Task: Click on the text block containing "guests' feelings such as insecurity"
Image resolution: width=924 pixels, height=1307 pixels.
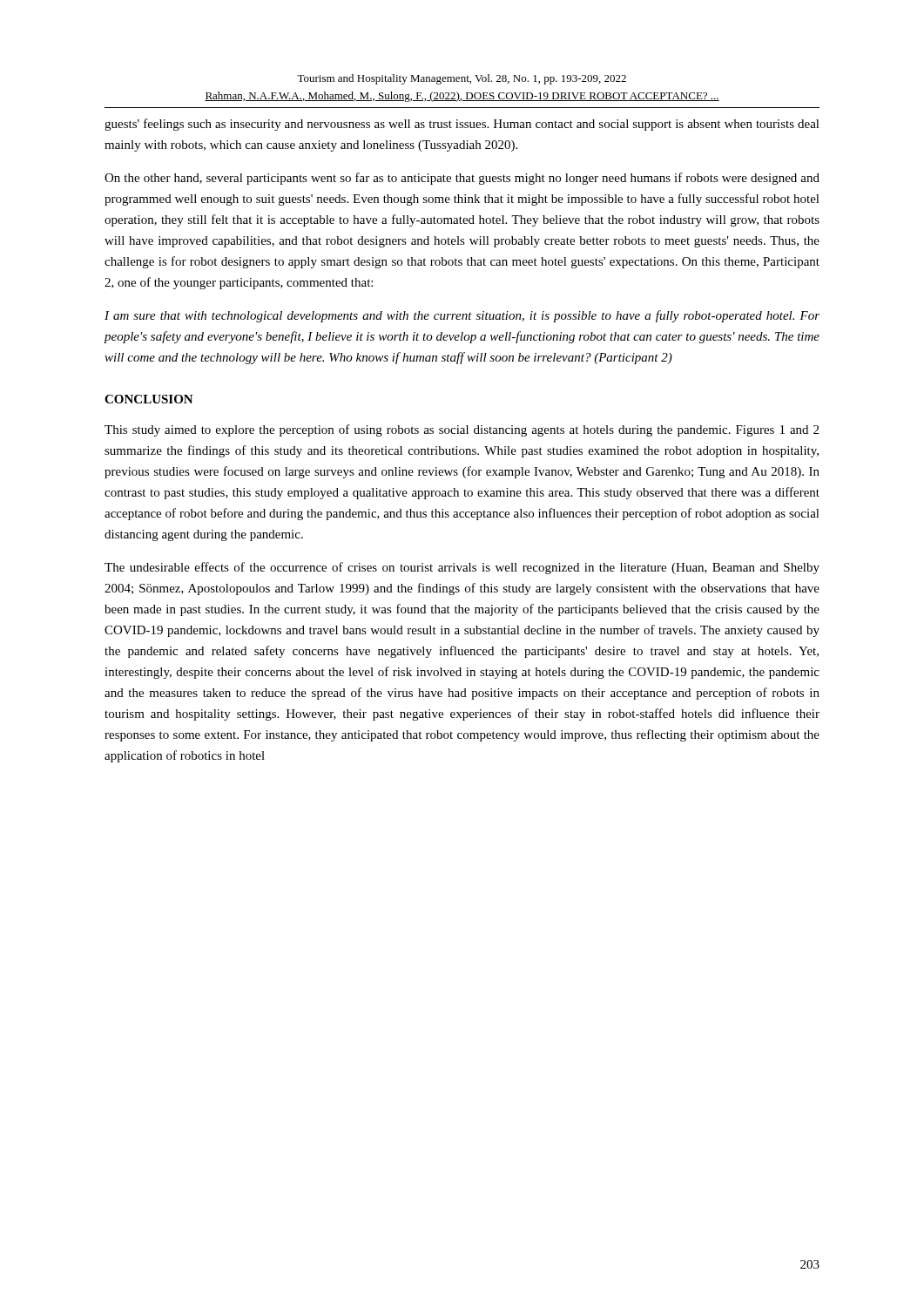Action: click(462, 134)
